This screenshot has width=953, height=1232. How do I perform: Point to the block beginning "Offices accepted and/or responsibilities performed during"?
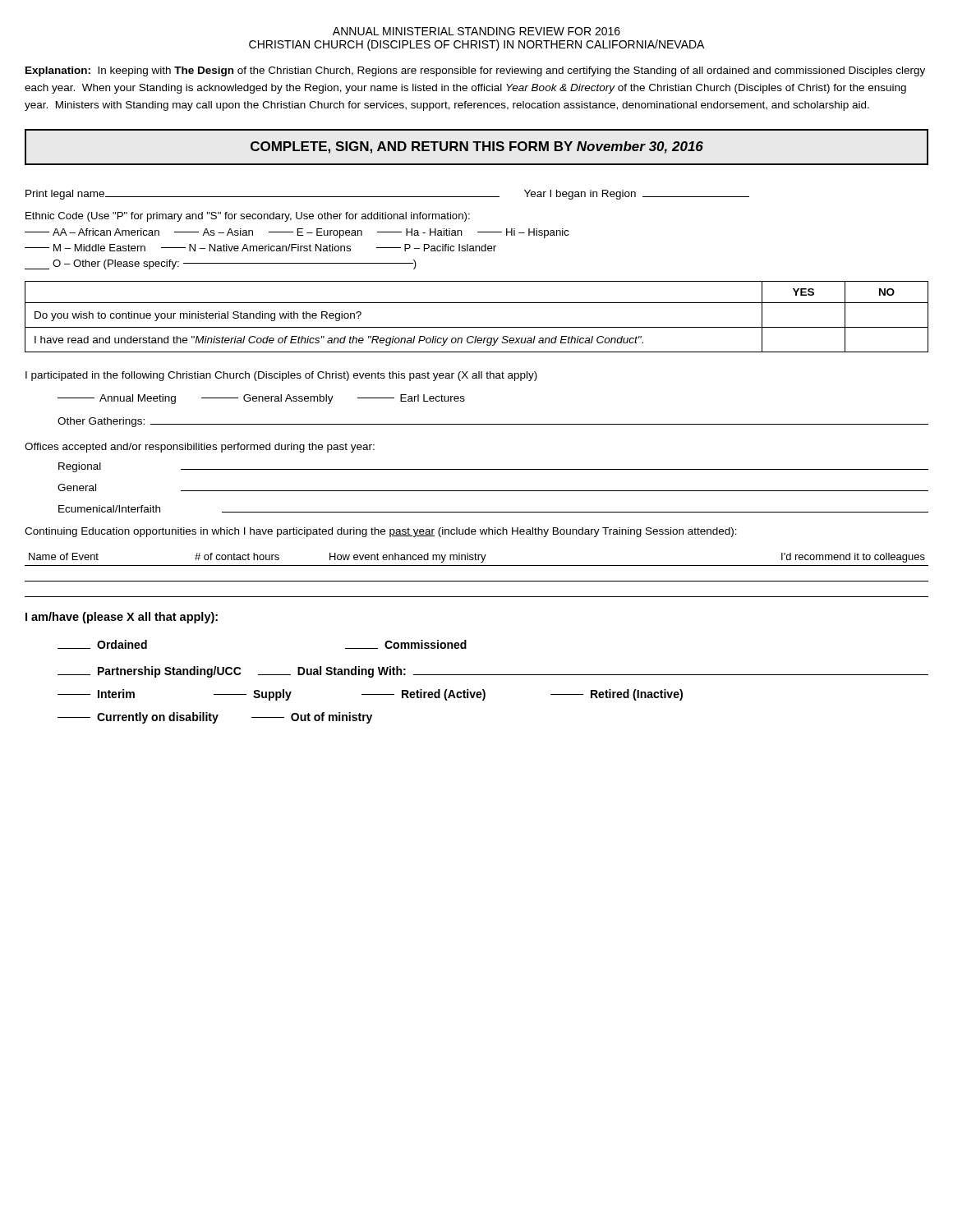click(x=200, y=446)
